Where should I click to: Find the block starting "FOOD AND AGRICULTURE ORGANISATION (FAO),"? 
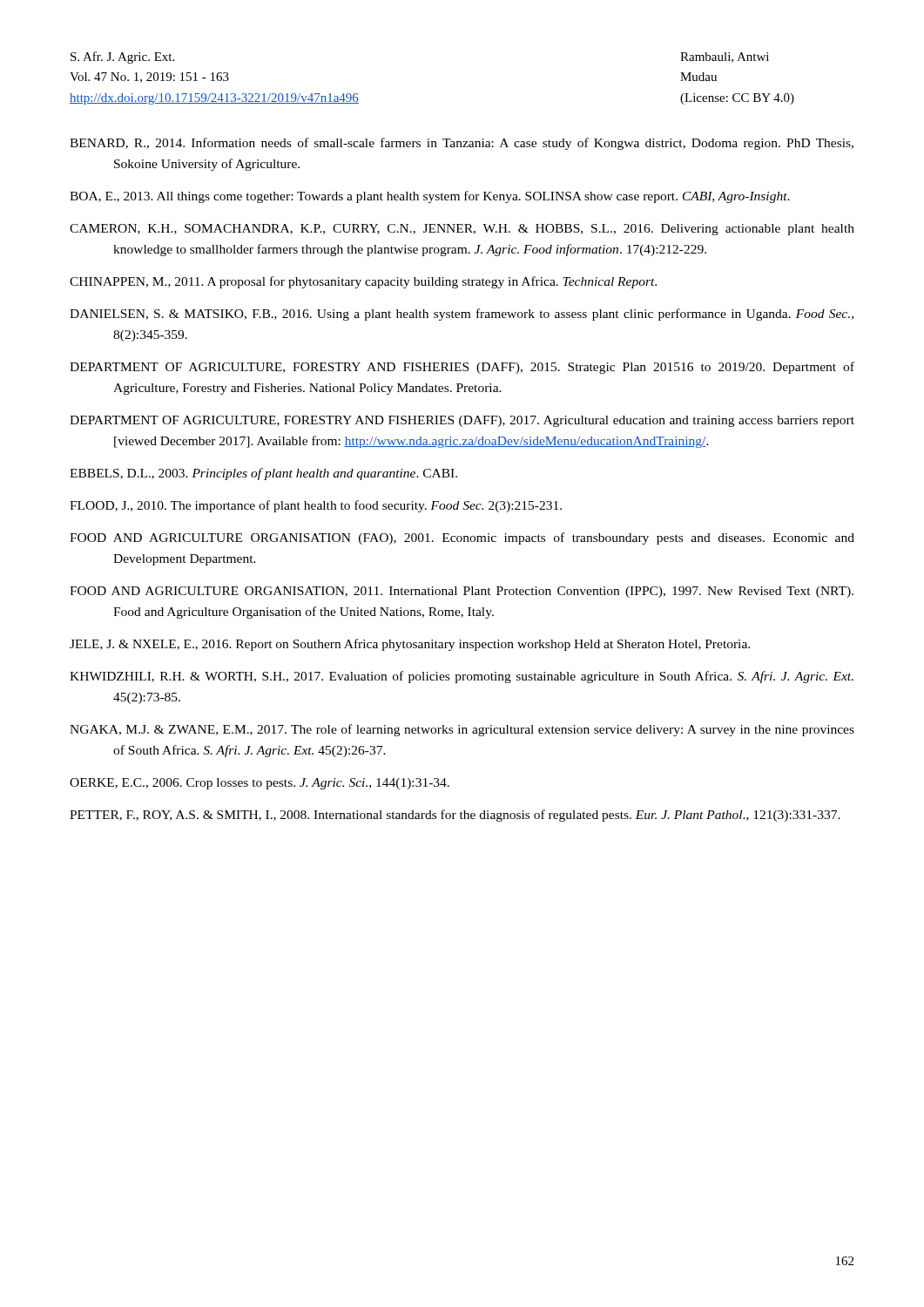(x=462, y=548)
